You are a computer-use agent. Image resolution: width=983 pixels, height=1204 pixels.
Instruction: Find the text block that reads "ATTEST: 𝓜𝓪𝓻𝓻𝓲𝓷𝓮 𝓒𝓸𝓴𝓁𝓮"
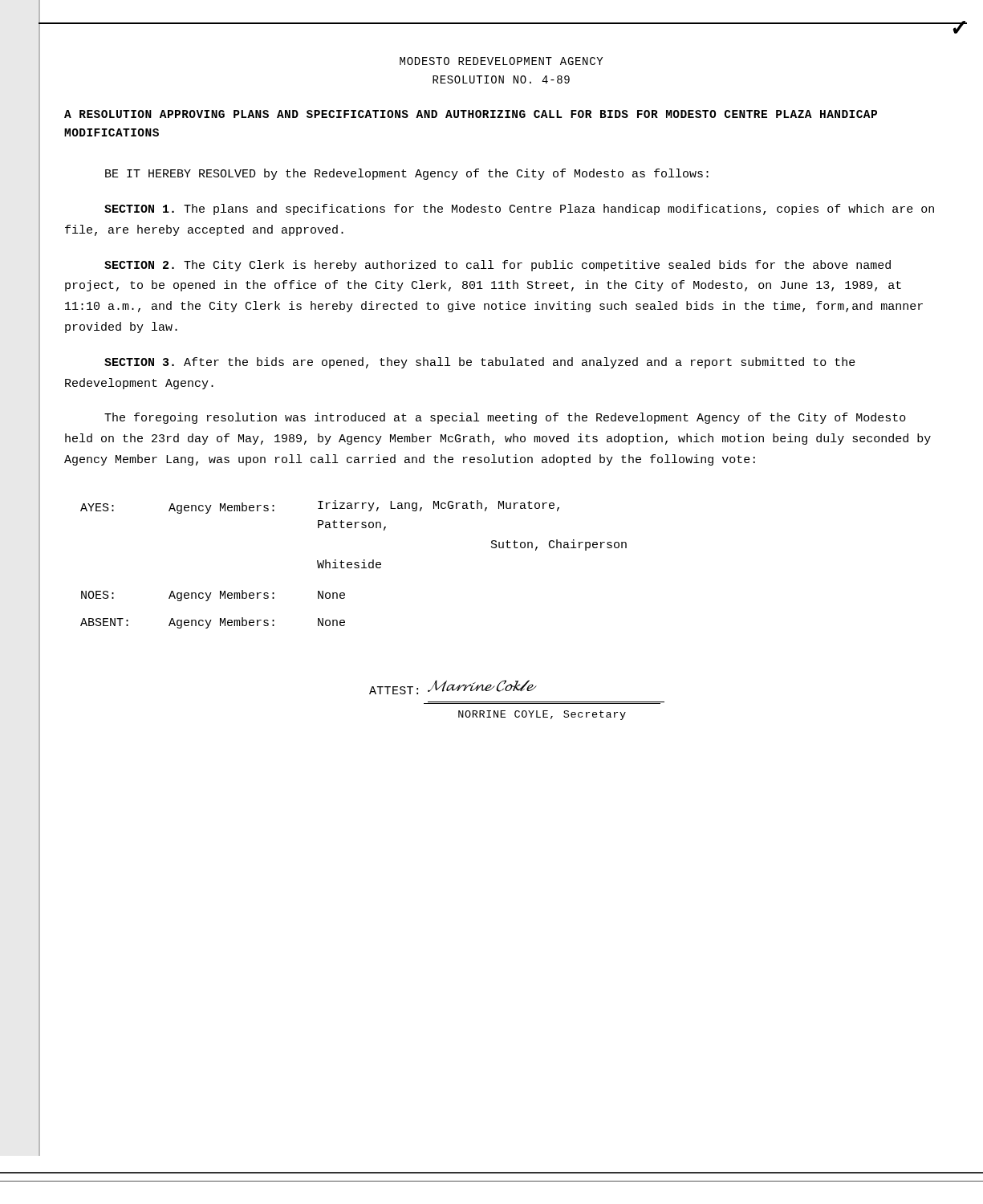tap(654, 698)
